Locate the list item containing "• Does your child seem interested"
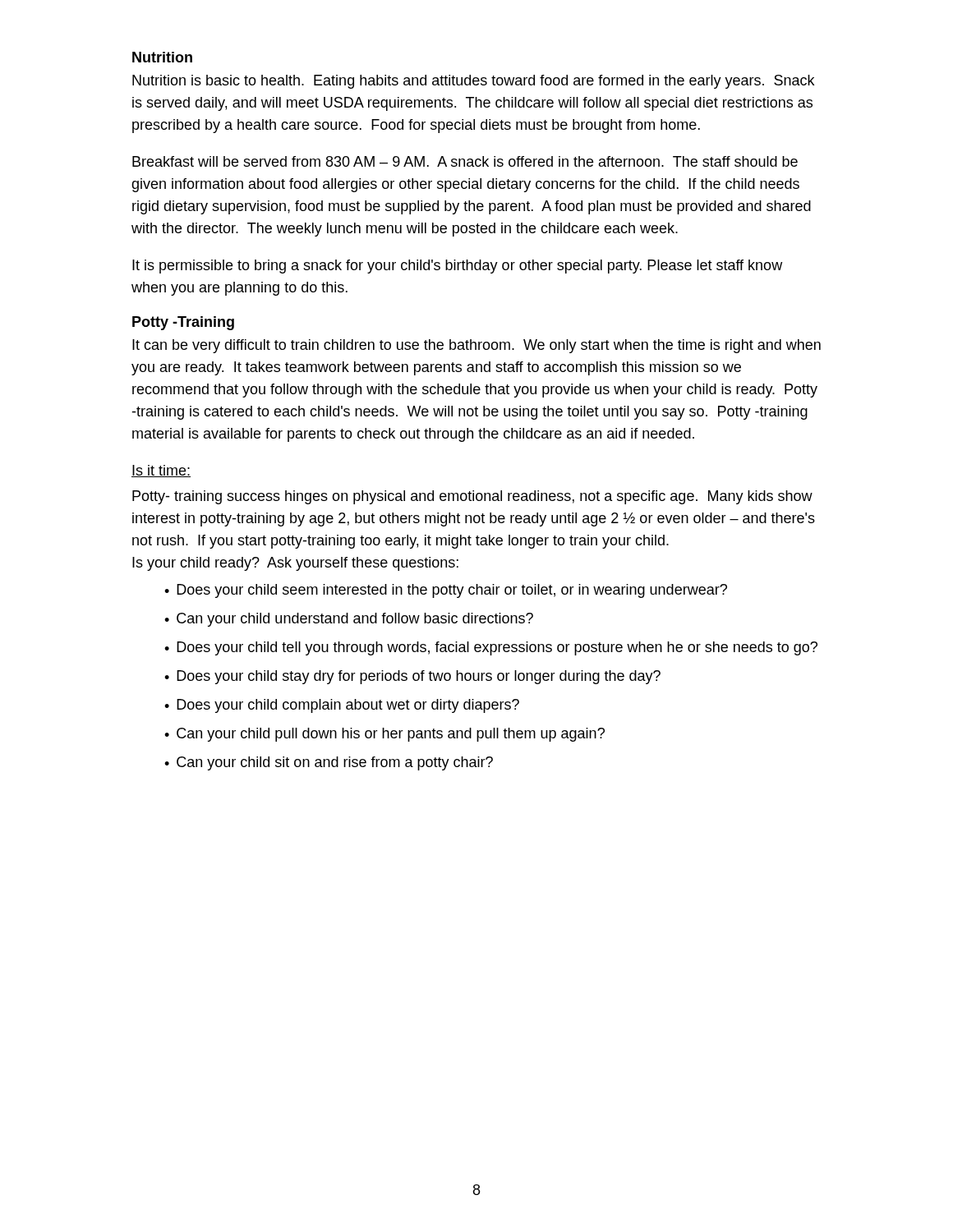This screenshot has height=1232, width=953. point(446,591)
